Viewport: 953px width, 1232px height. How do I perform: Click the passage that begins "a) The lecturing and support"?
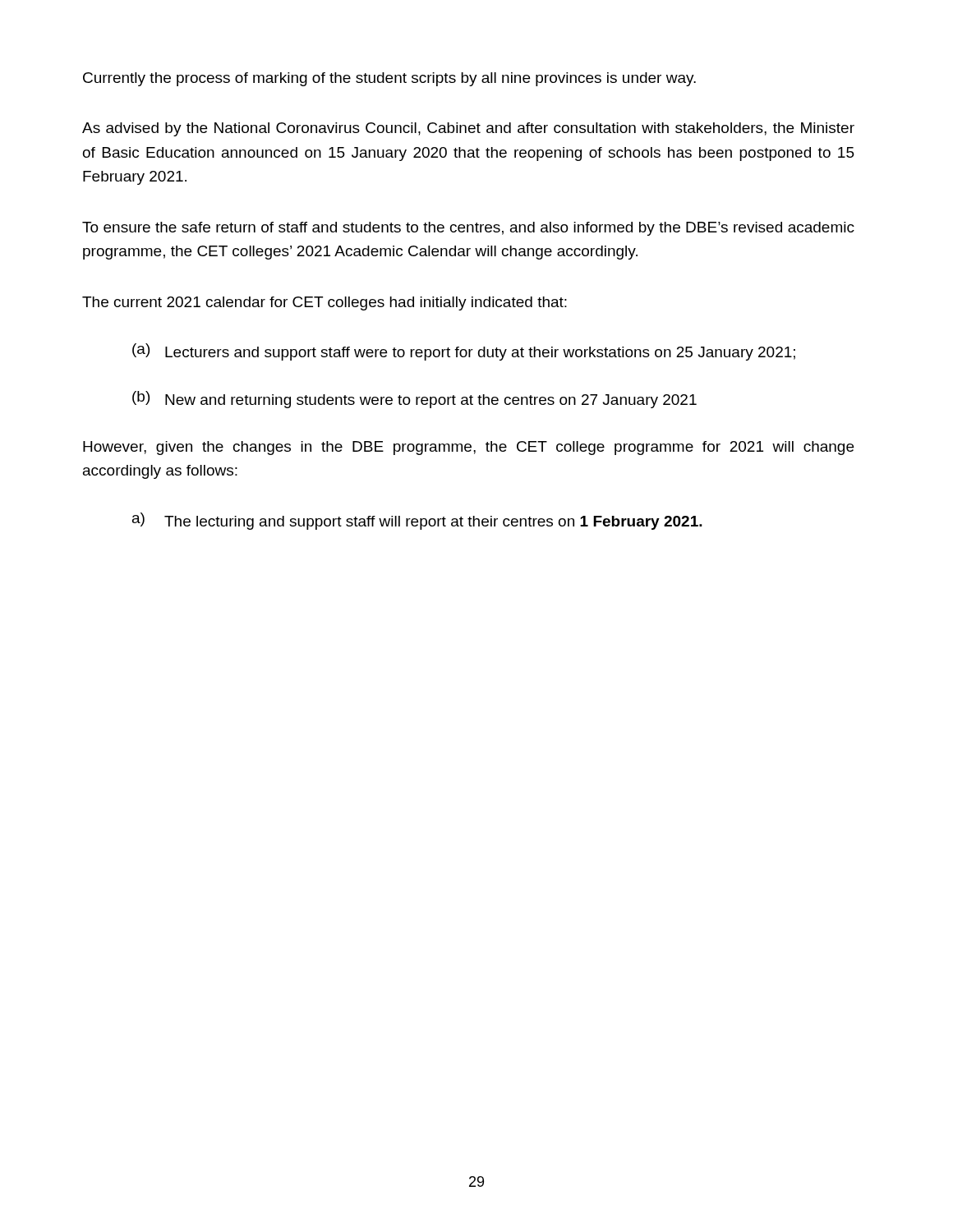click(417, 521)
